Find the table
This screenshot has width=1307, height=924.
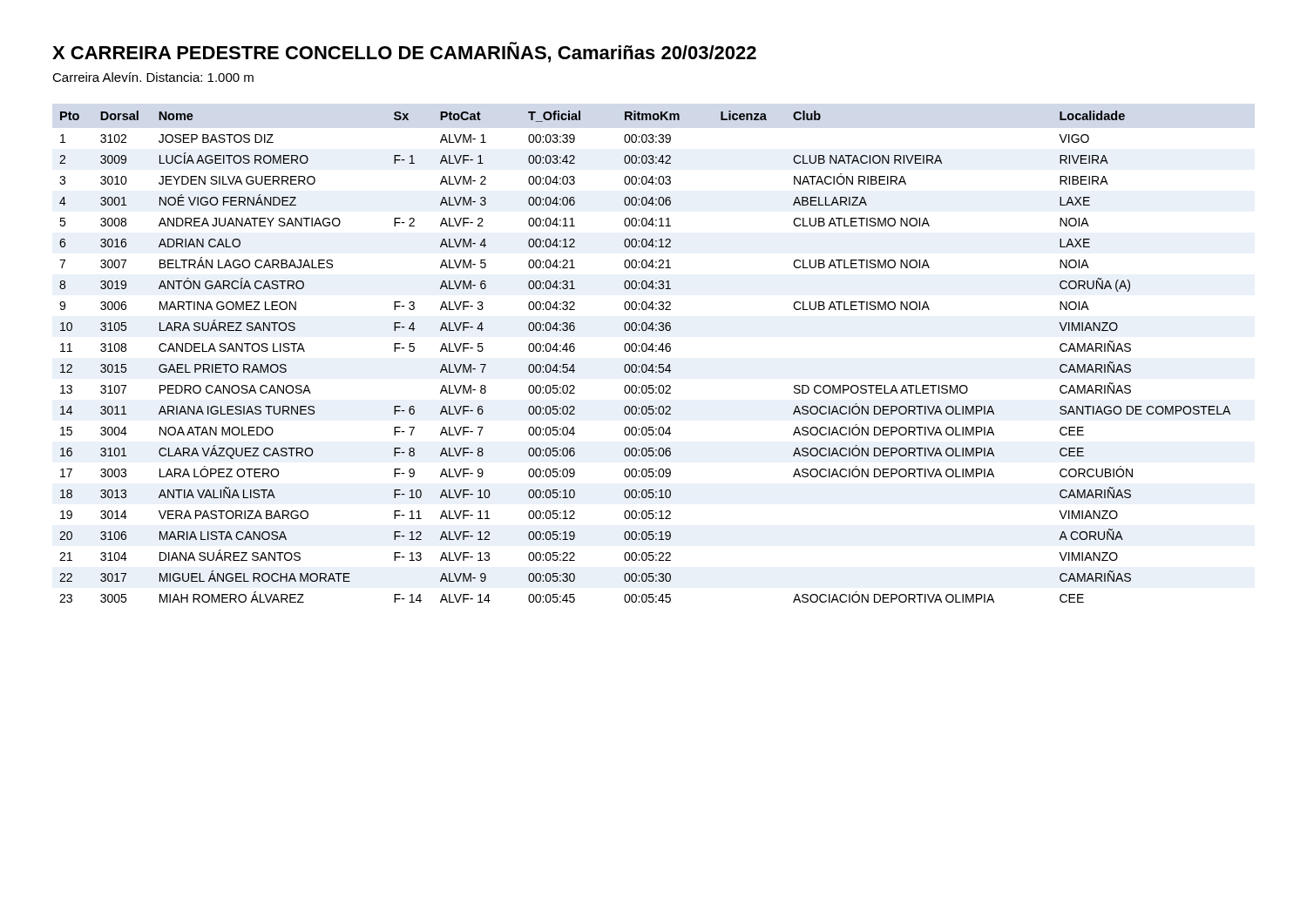tap(654, 356)
